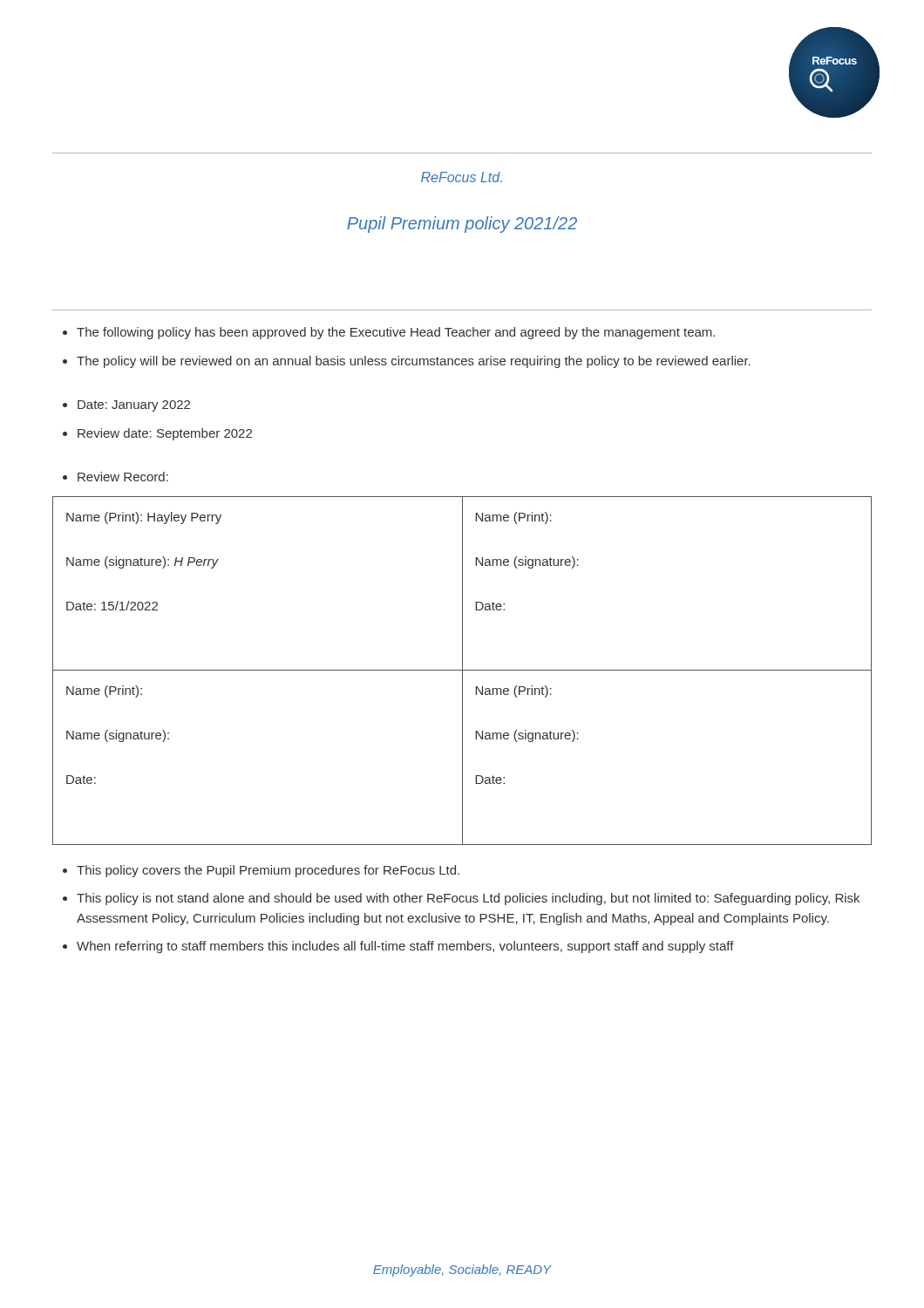Where is the passage that starts "This policy is not stand alone and"?

coord(468,908)
